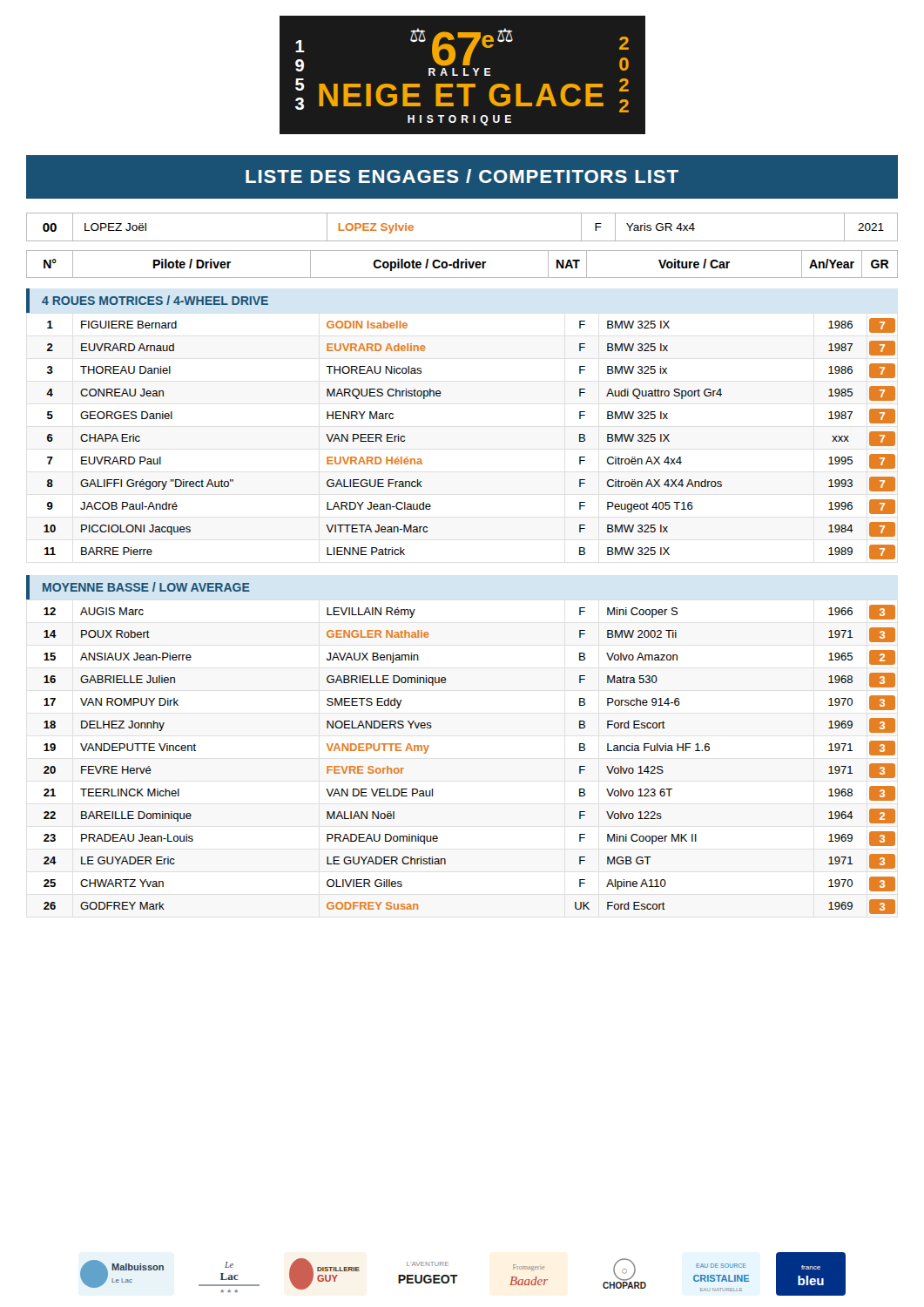The width and height of the screenshot is (924, 1307).
Task: Find the table that mentions "CHAPA Eric"
Action: click(x=462, y=438)
